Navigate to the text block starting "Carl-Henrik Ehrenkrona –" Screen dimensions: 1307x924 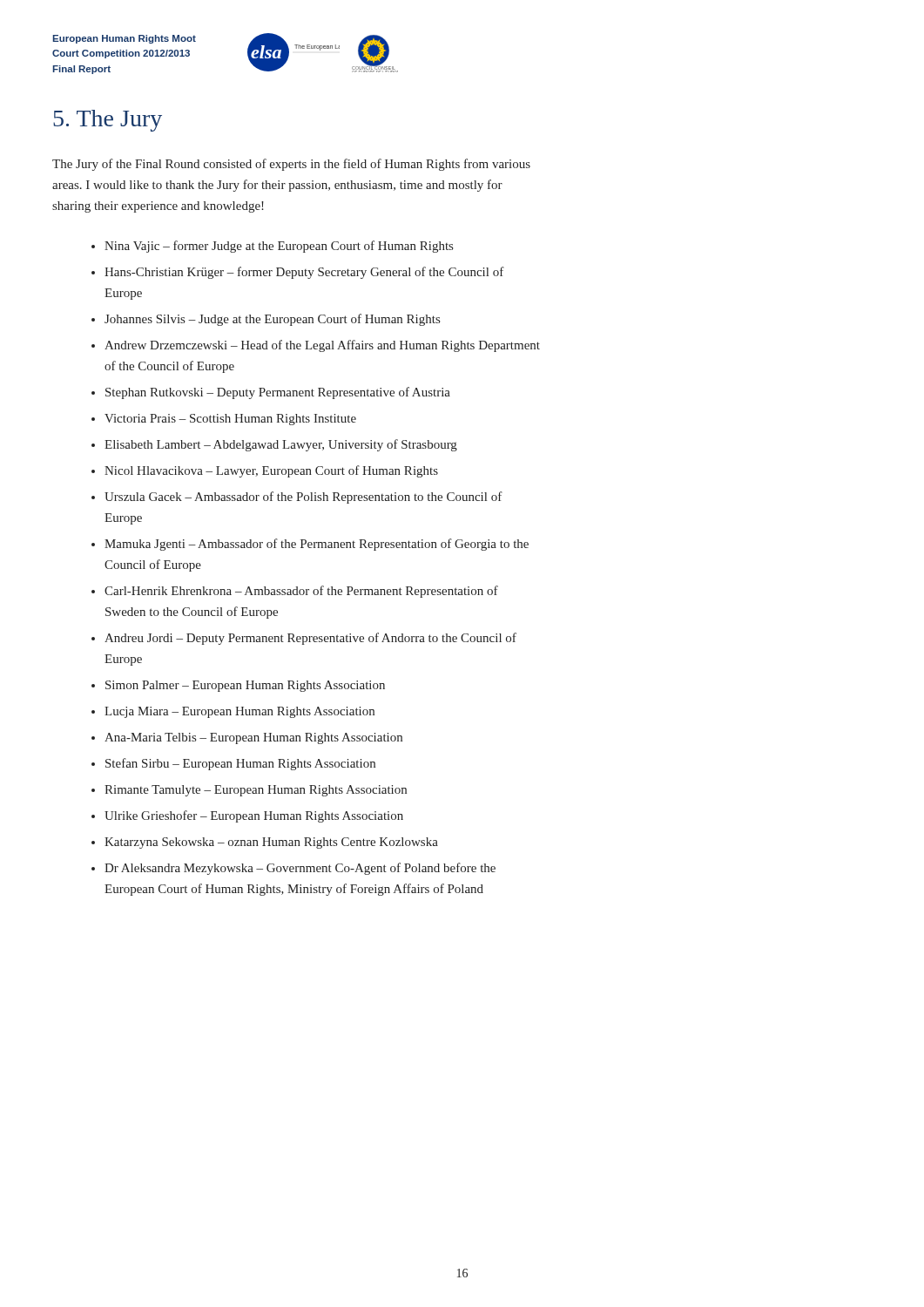click(x=322, y=601)
